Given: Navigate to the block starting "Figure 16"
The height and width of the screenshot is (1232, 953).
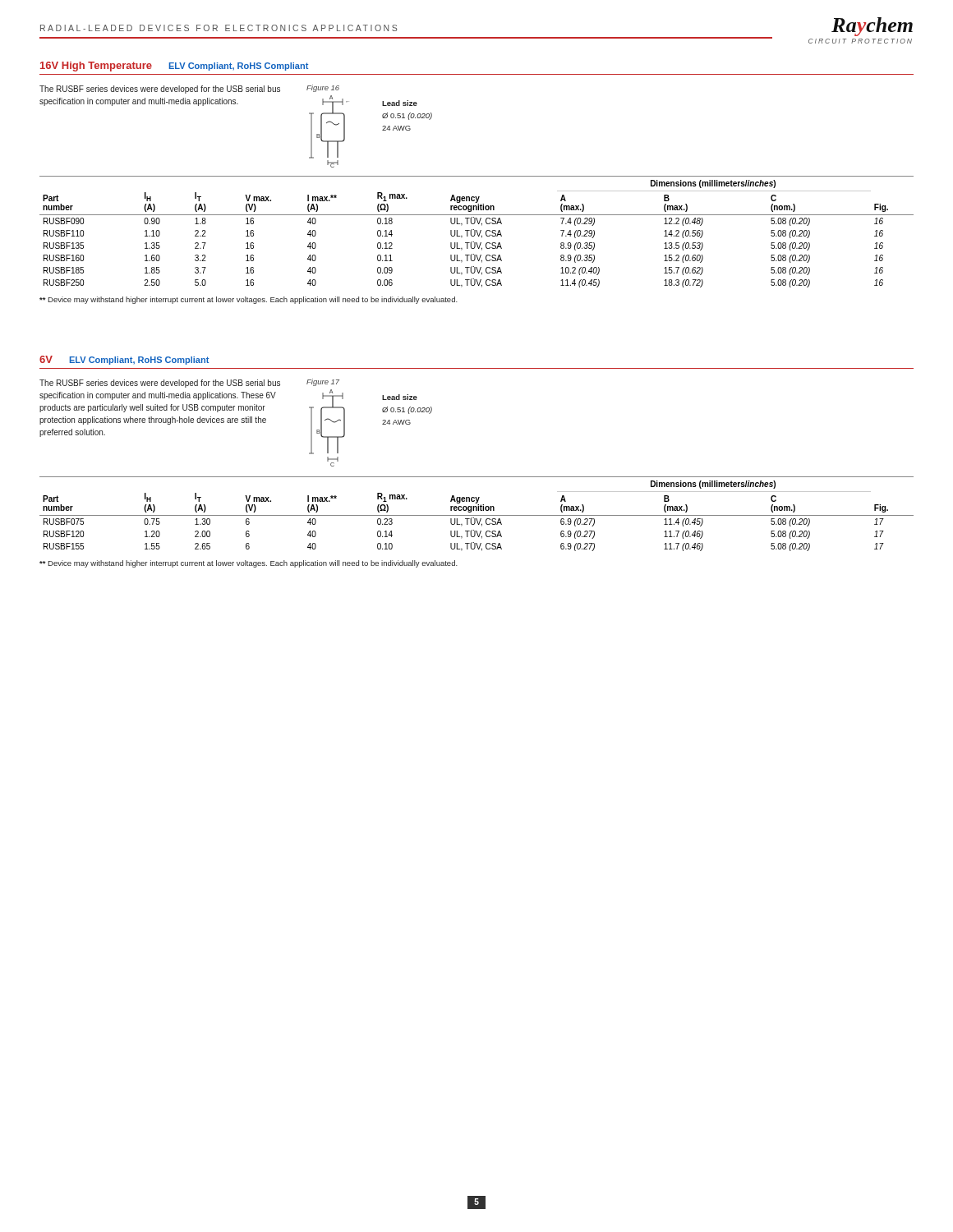Looking at the screenshot, I should (x=323, y=87).
